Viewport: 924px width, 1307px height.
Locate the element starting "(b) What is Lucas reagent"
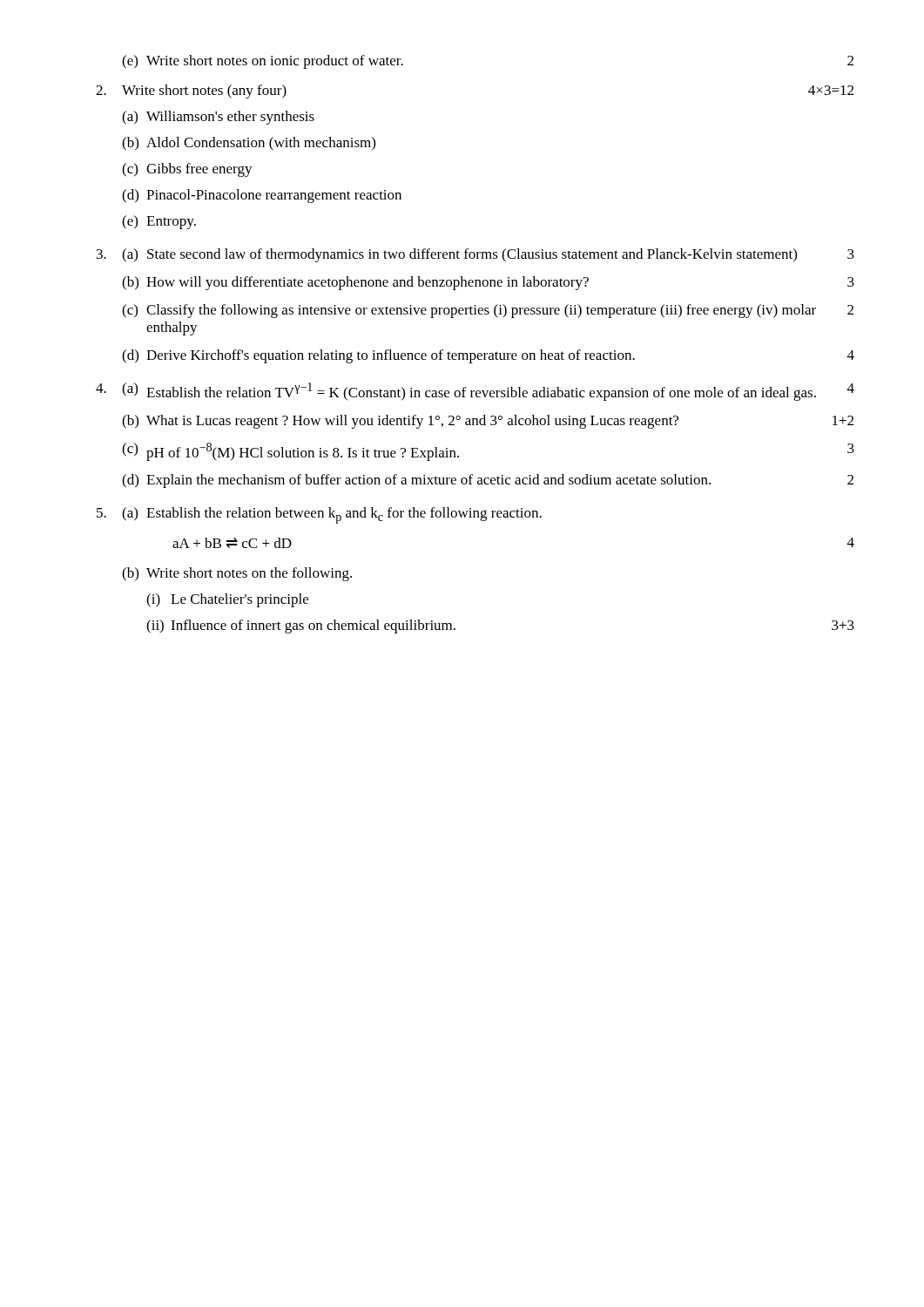(x=488, y=421)
